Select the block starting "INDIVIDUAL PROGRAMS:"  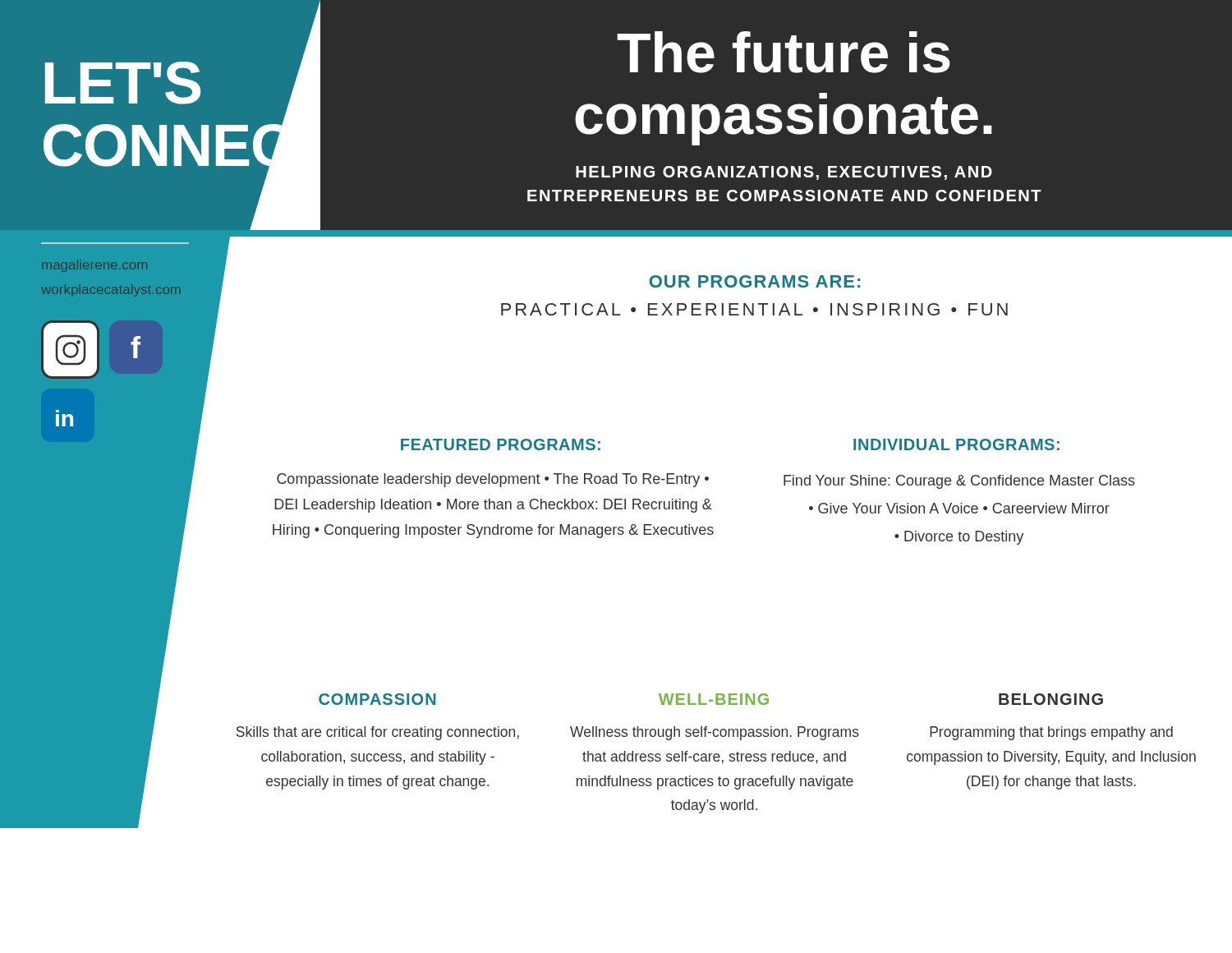pyautogui.click(x=957, y=444)
